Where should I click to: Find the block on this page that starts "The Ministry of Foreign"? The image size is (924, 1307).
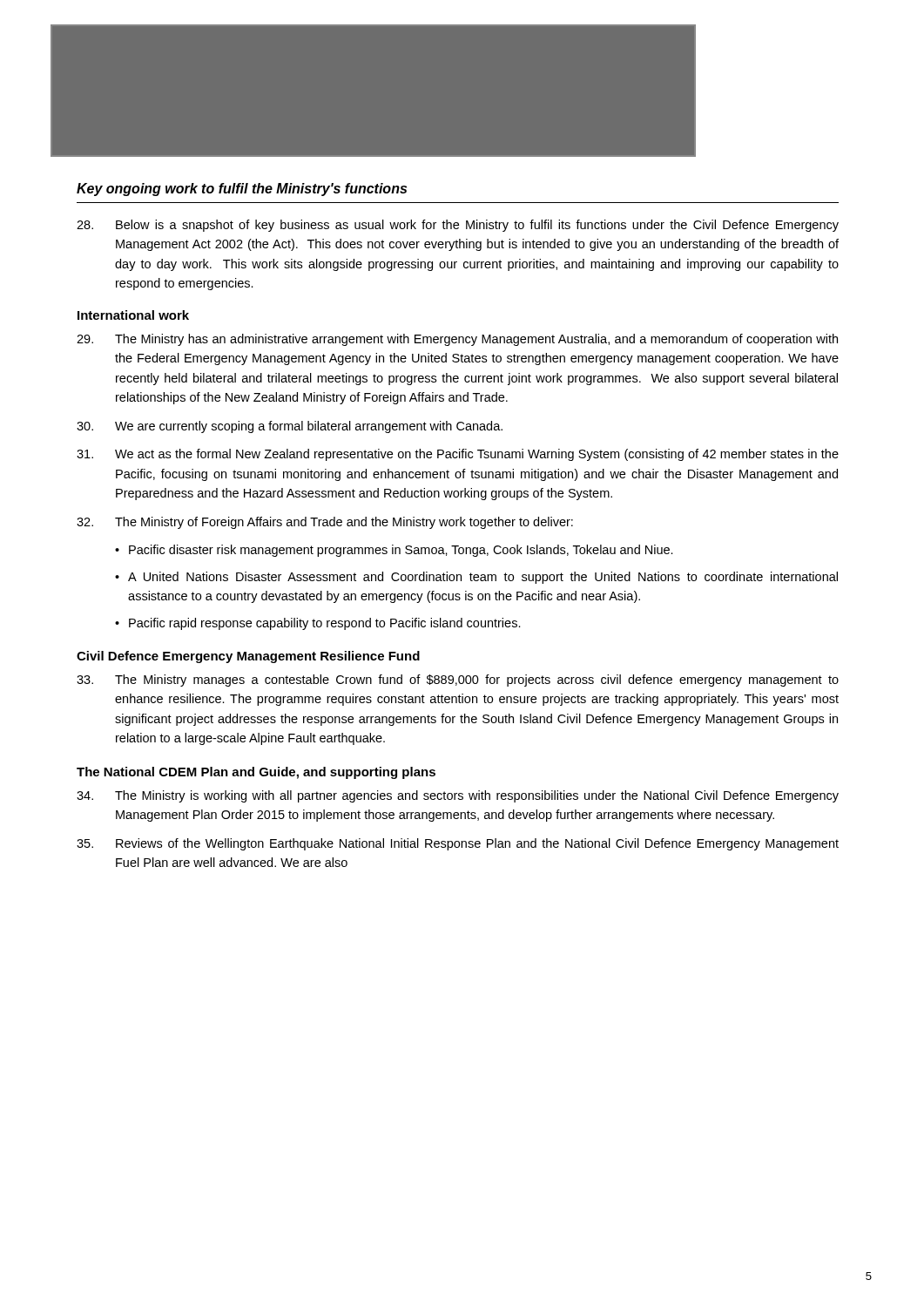click(x=458, y=522)
